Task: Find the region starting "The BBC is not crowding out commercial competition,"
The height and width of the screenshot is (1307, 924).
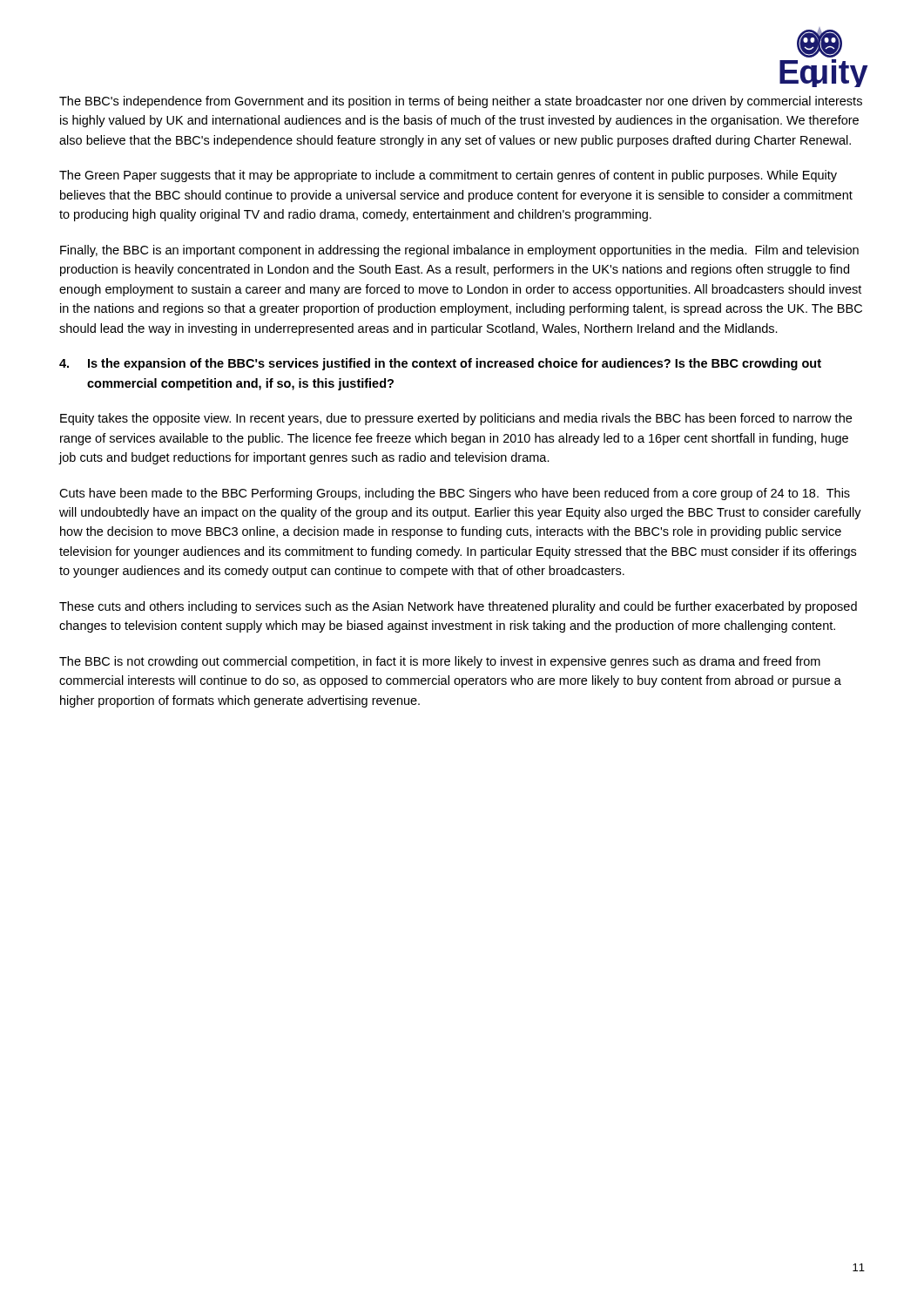Action: click(450, 681)
